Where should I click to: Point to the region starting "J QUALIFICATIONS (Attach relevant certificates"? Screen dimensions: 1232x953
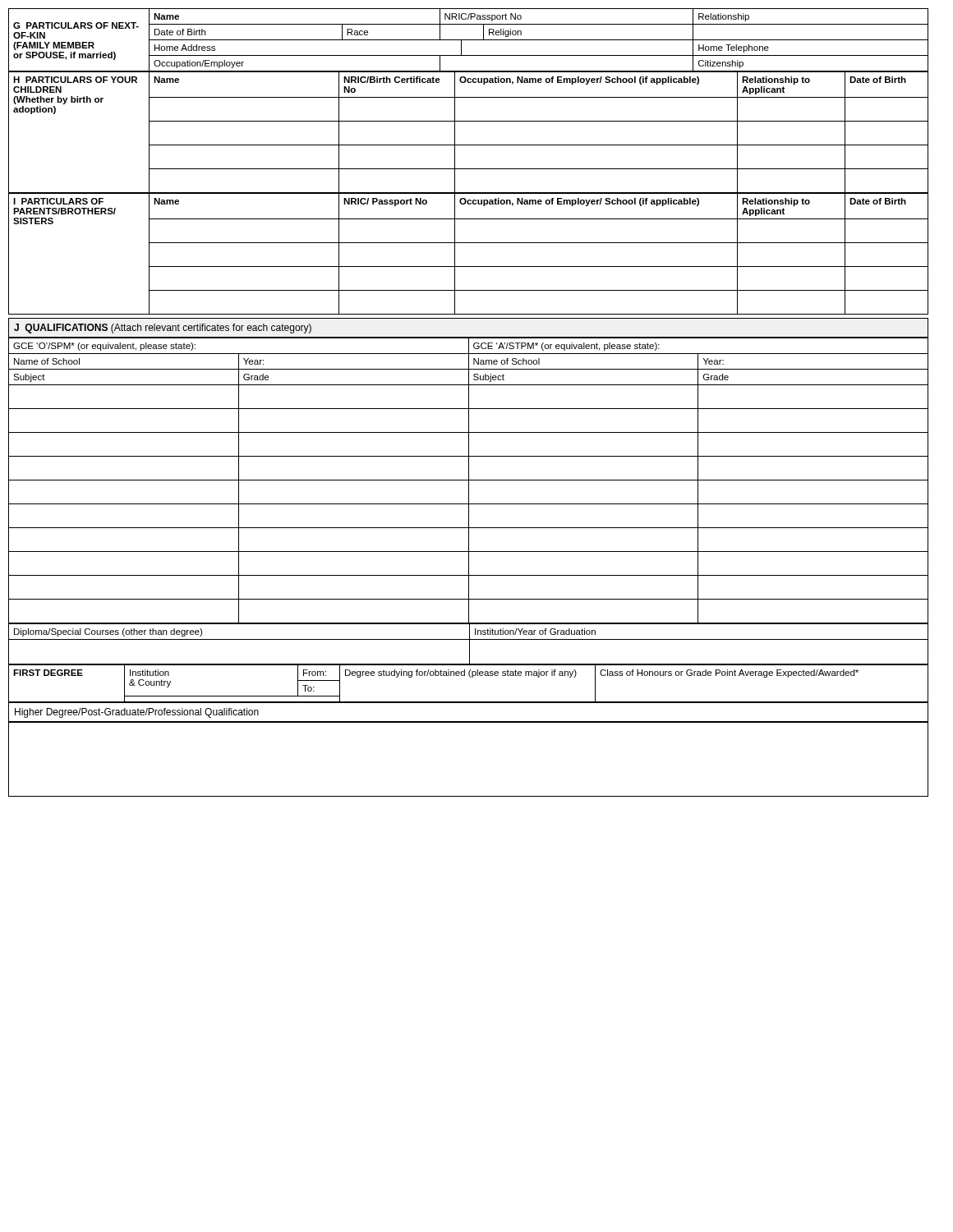tap(163, 328)
